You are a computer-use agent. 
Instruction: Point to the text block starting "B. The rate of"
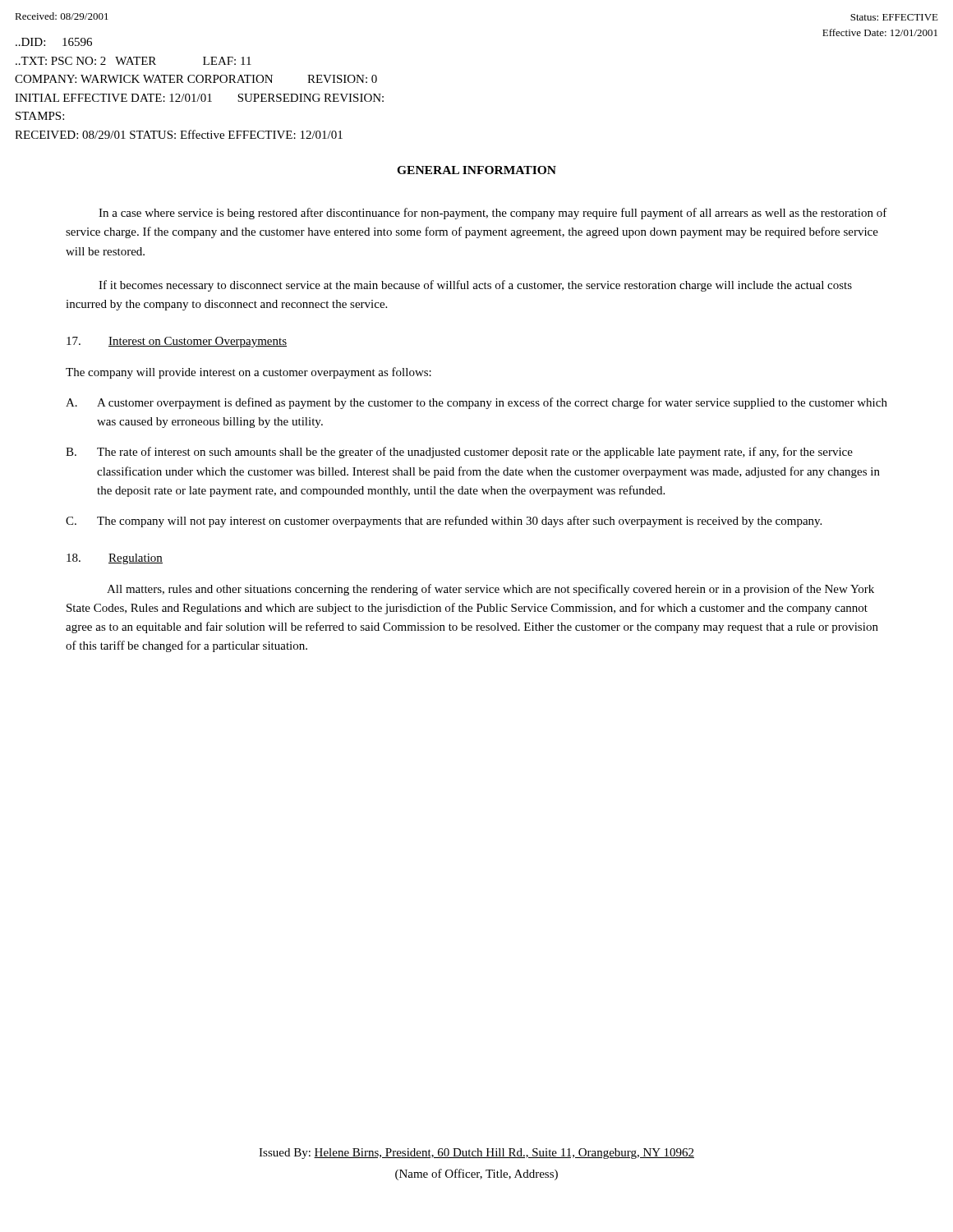tap(476, 472)
